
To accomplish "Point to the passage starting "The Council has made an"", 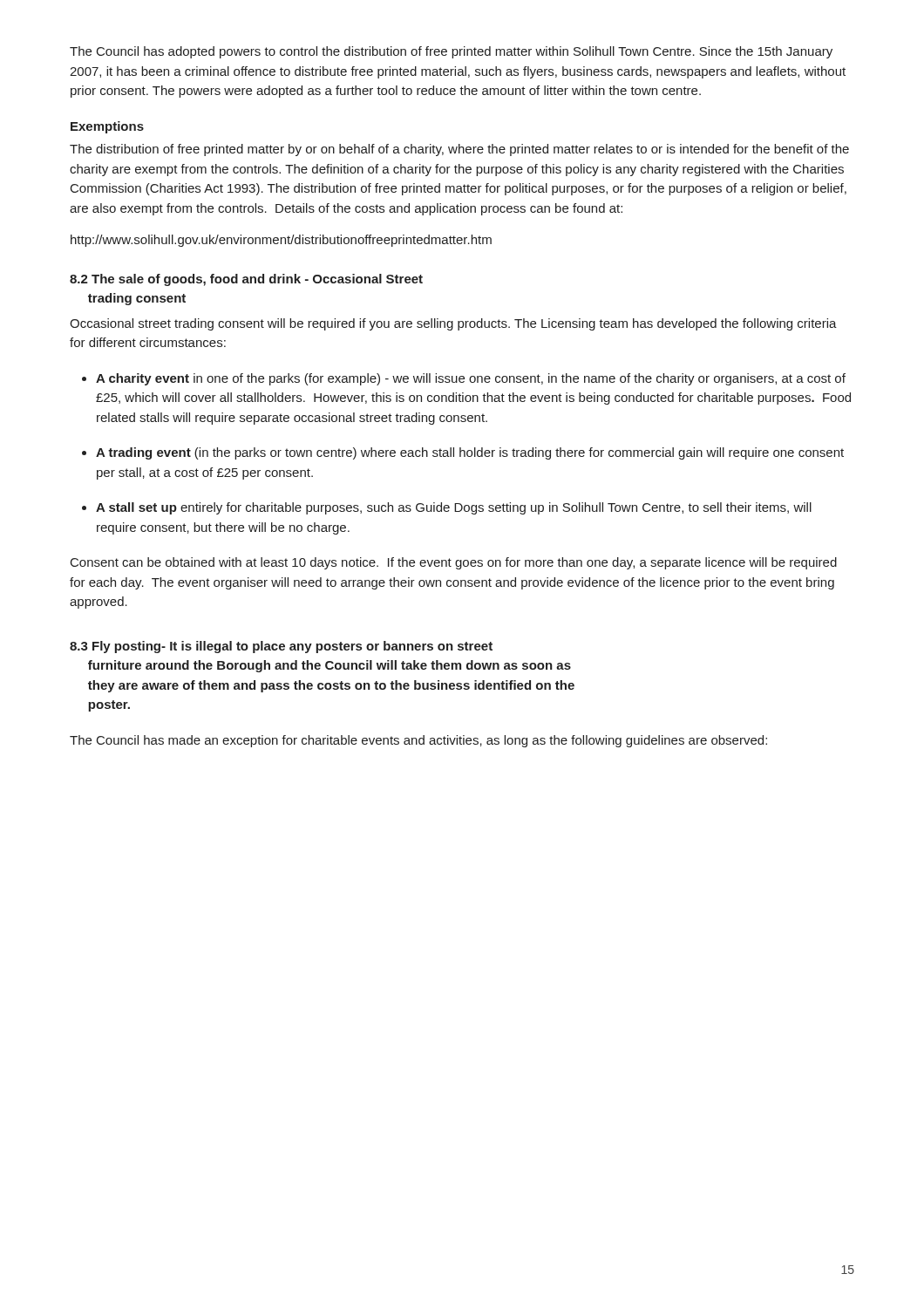I will click(x=419, y=739).
